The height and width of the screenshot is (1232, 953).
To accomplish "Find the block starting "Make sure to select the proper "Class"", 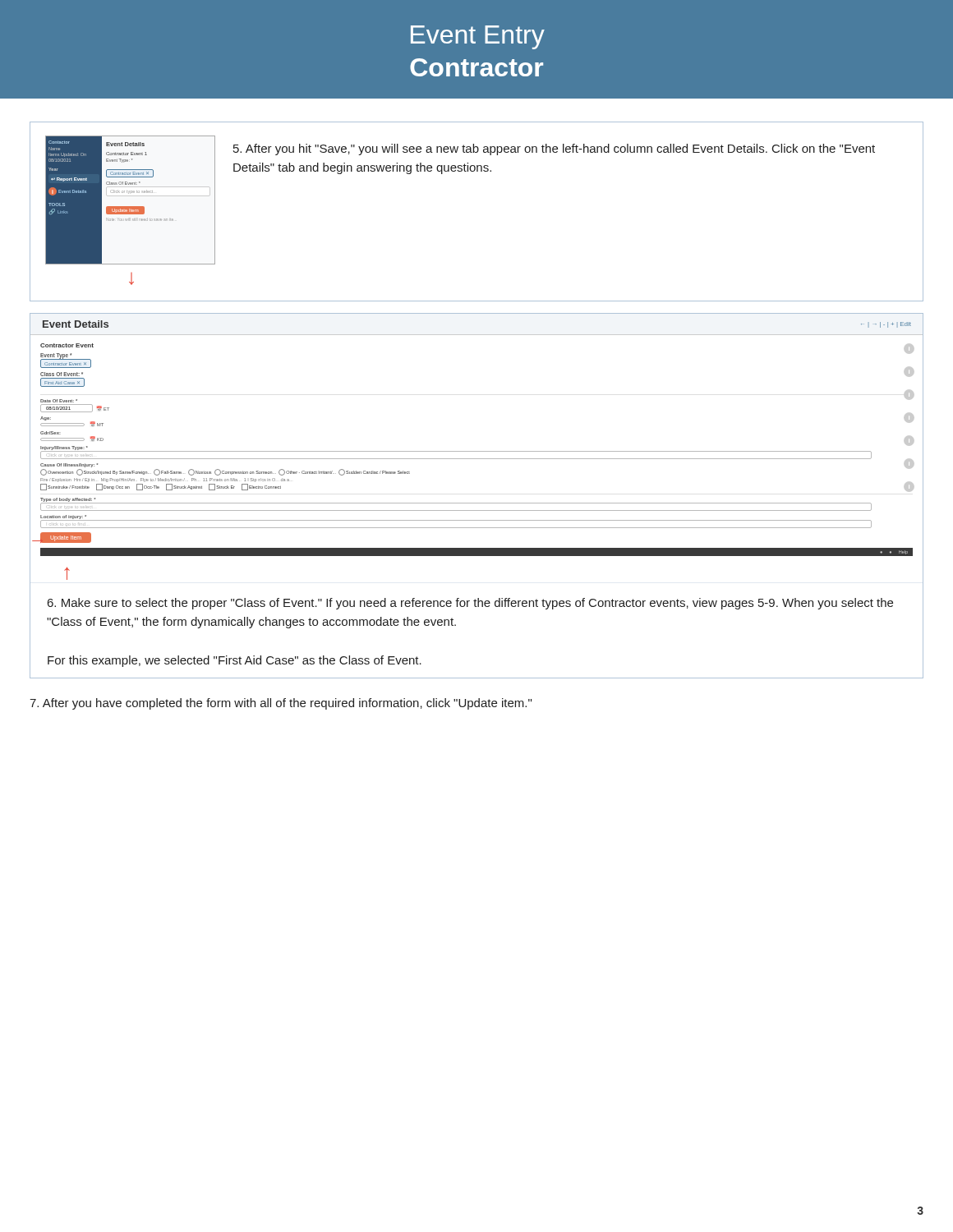I will pos(470,604).
